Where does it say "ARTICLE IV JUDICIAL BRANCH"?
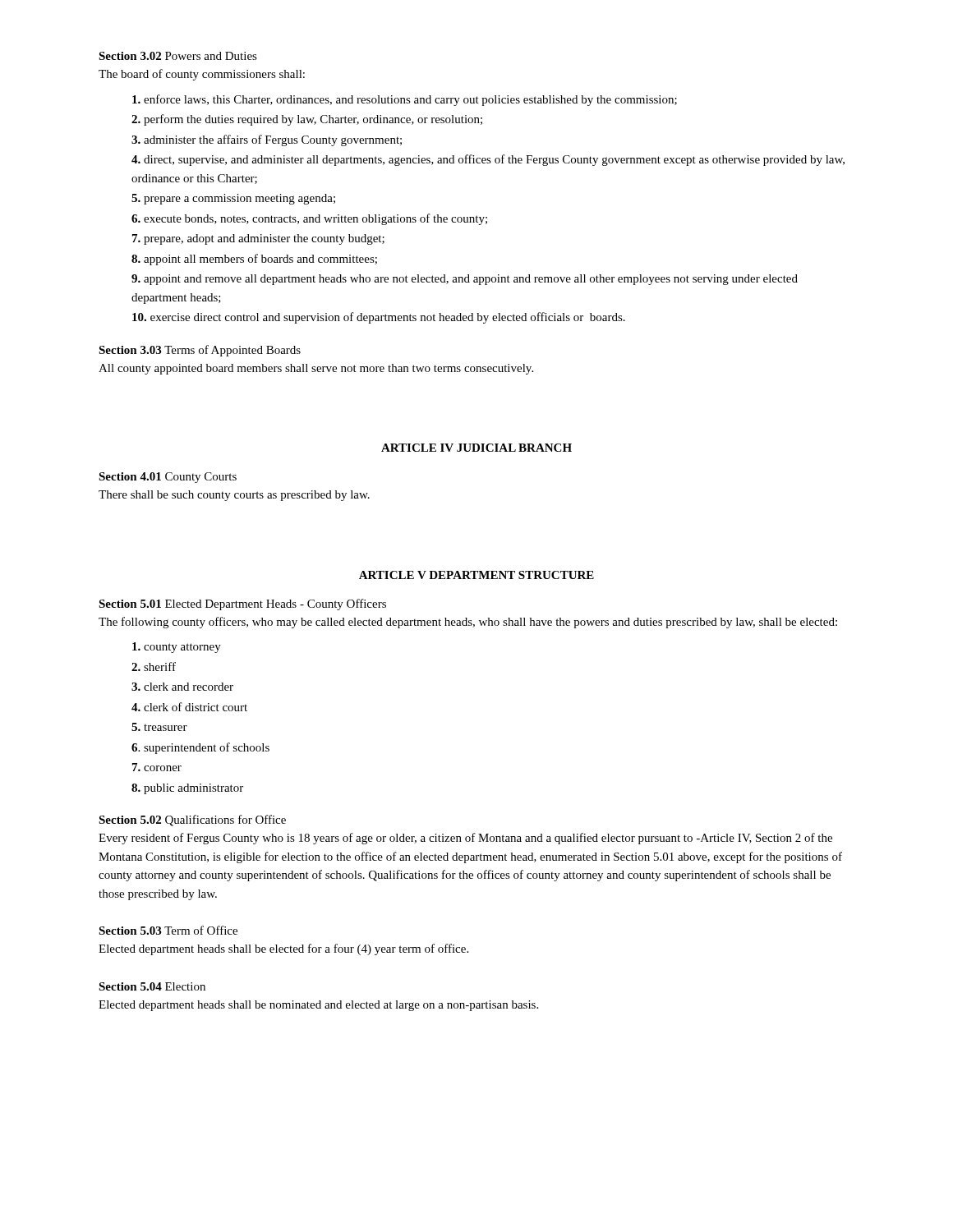The height and width of the screenshot is (1232, 953). pos(476,448)
